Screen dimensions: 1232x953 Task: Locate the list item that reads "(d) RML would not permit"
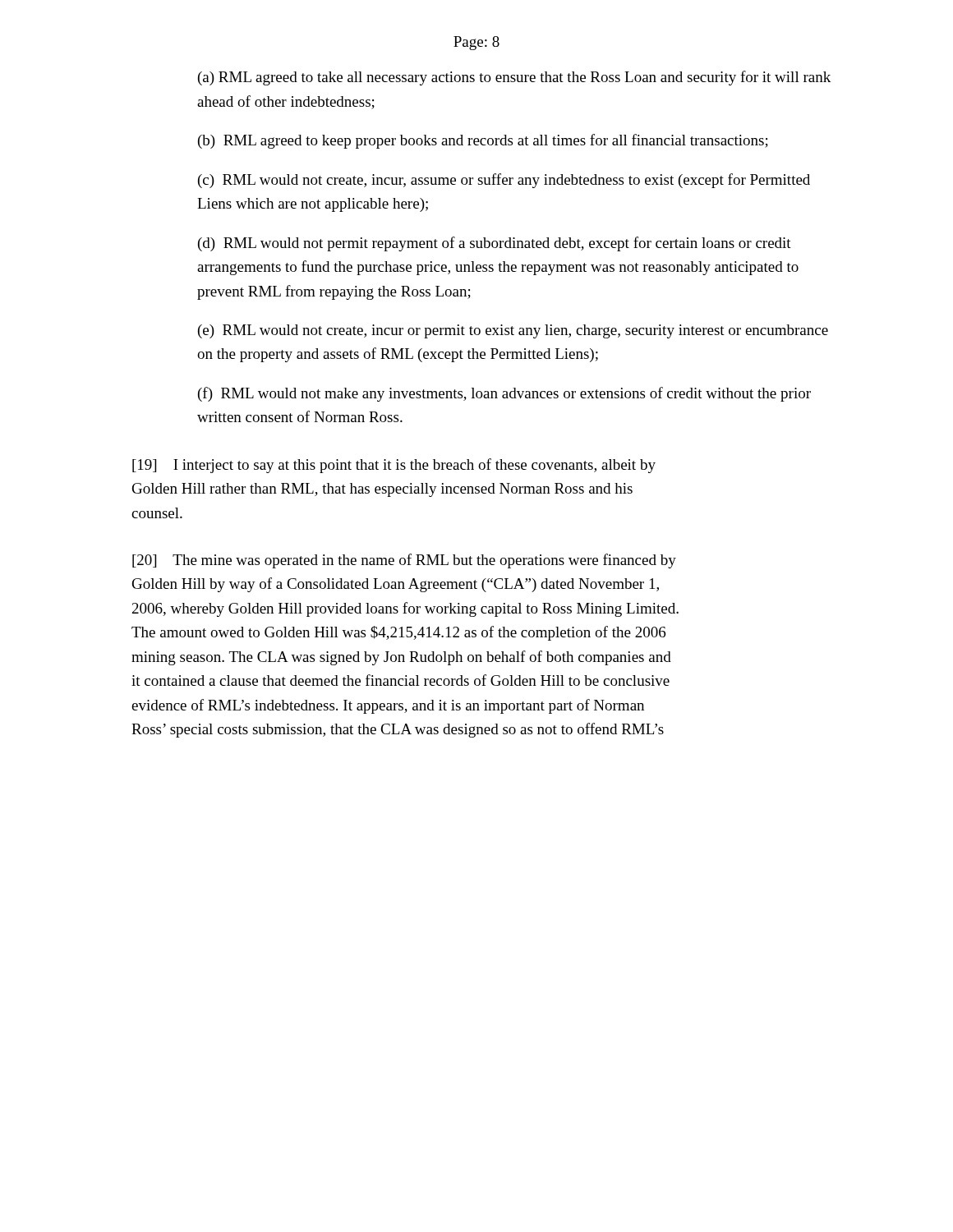click(x=498, y=267)
